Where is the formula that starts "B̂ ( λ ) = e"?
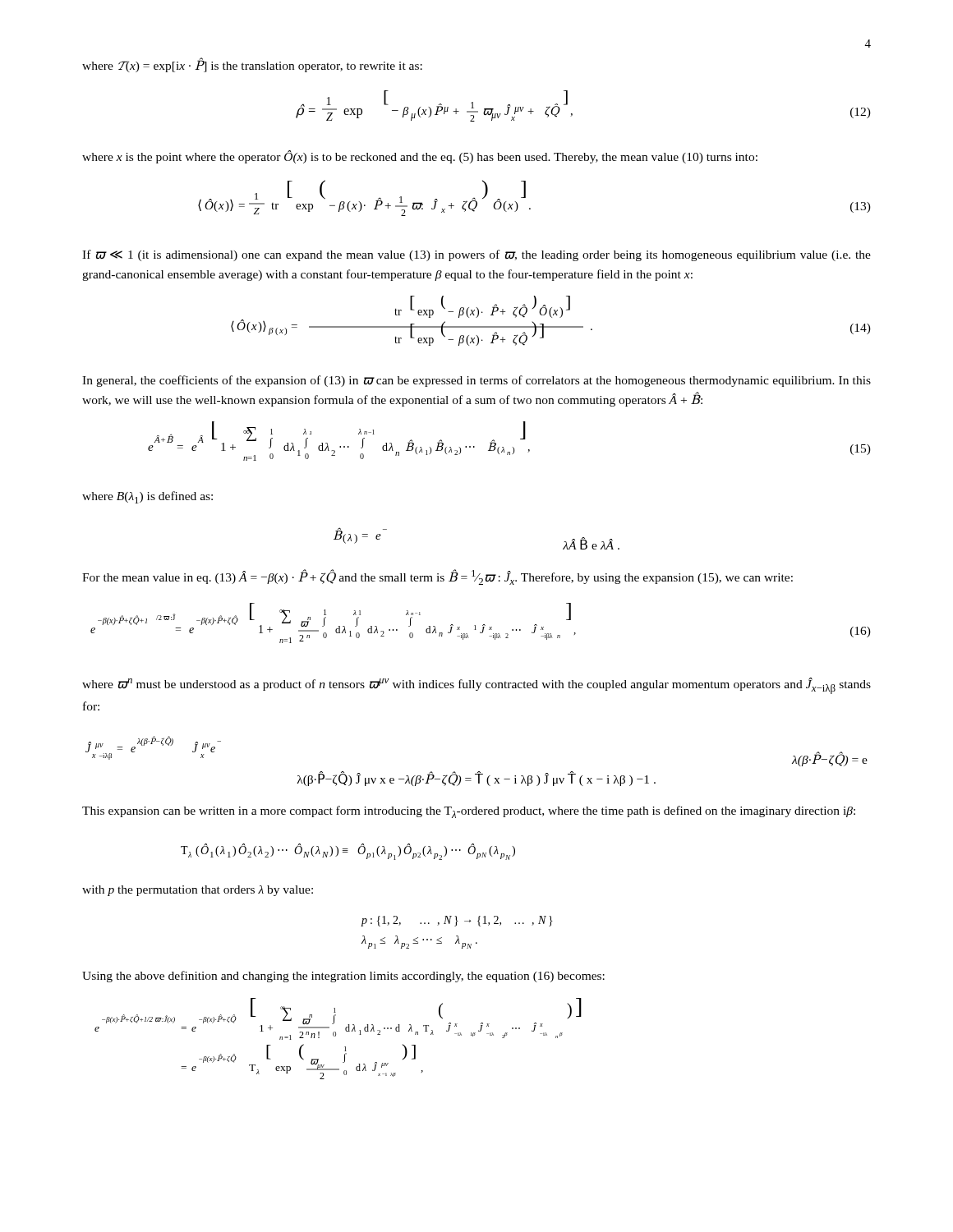The height and width of the screenshot is (1232, 953). click(x=356, y=538)
